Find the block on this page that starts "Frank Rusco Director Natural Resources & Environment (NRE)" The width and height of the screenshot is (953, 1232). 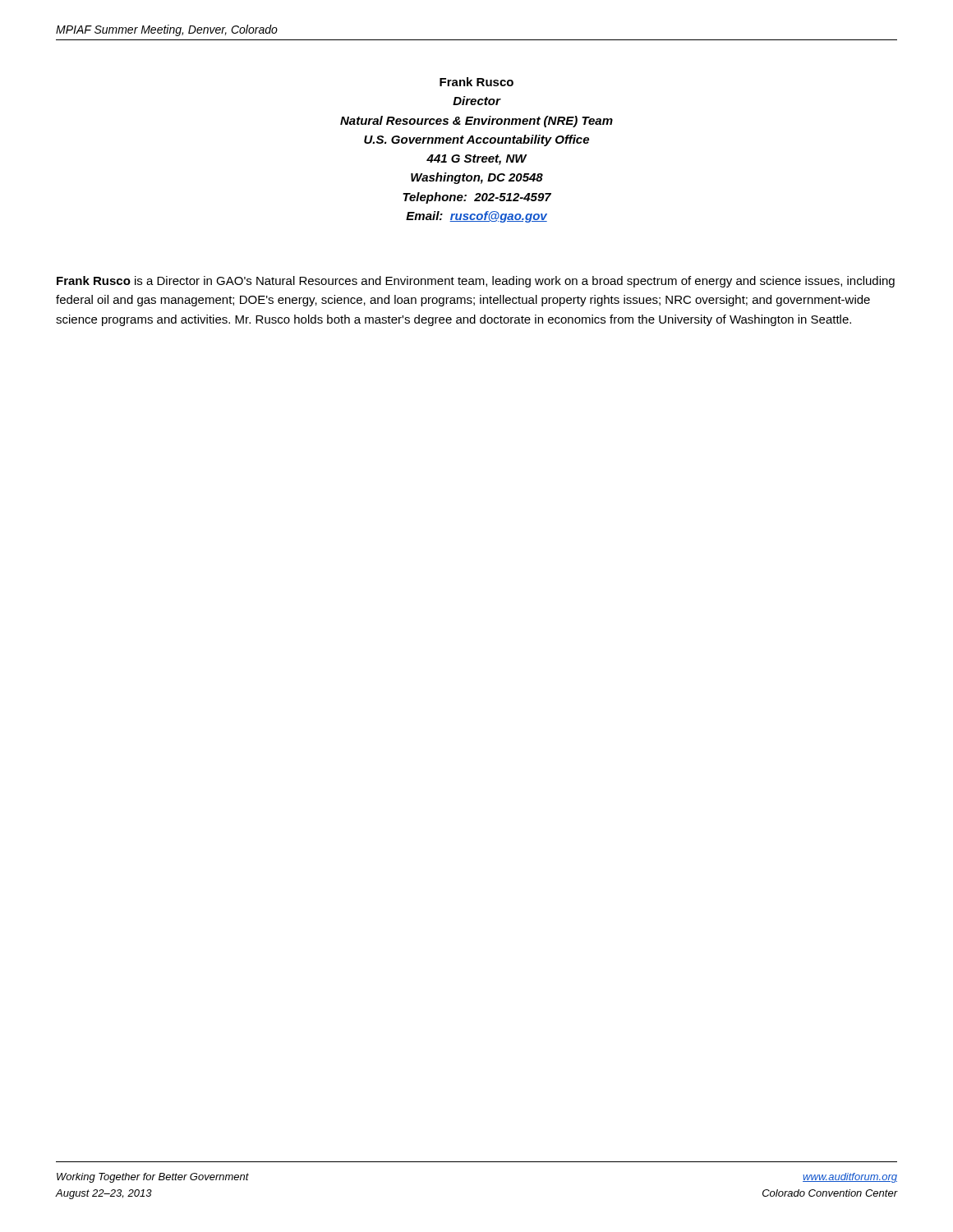tap(476, 149)
